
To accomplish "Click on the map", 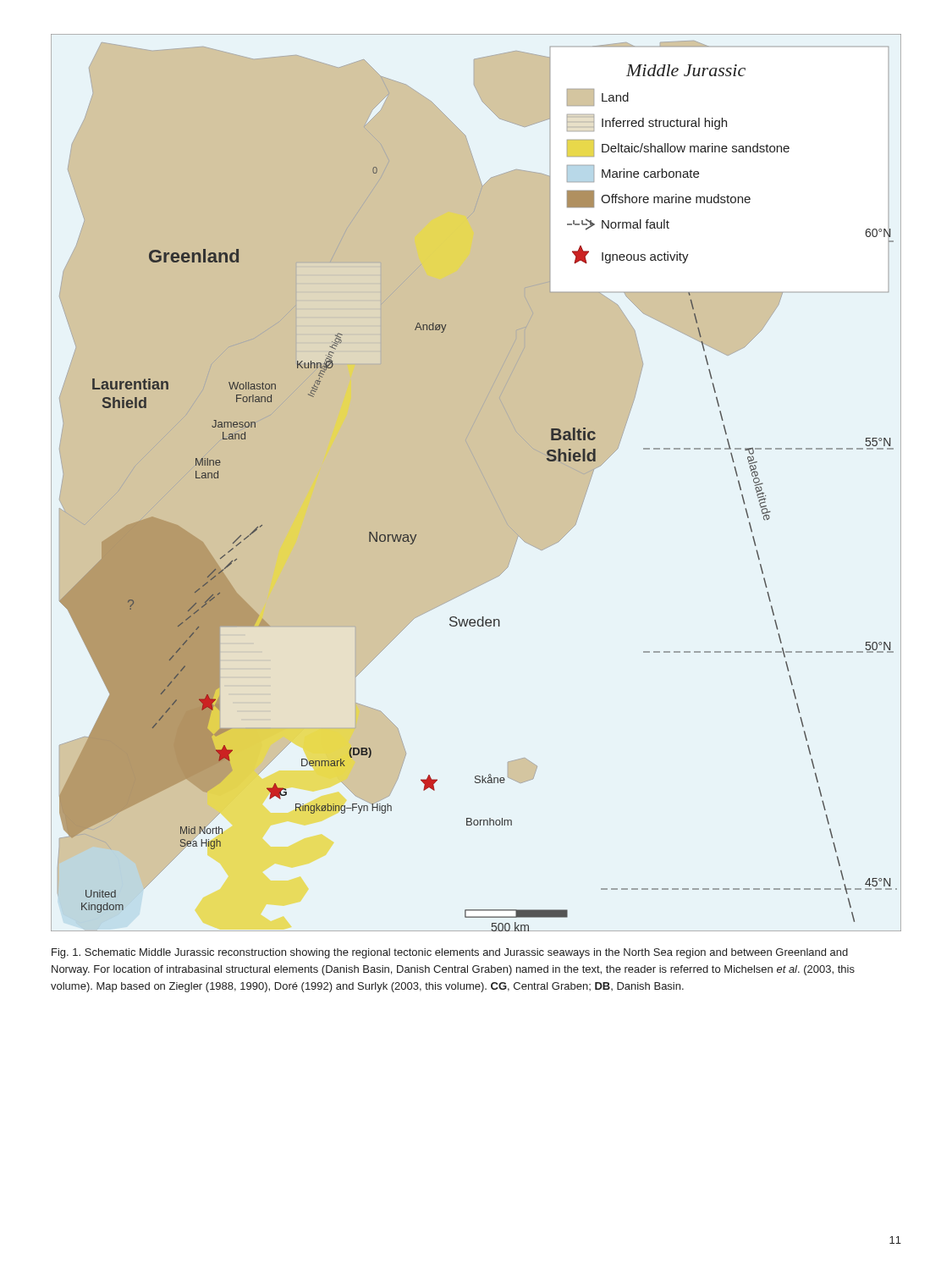I will 476,483.
